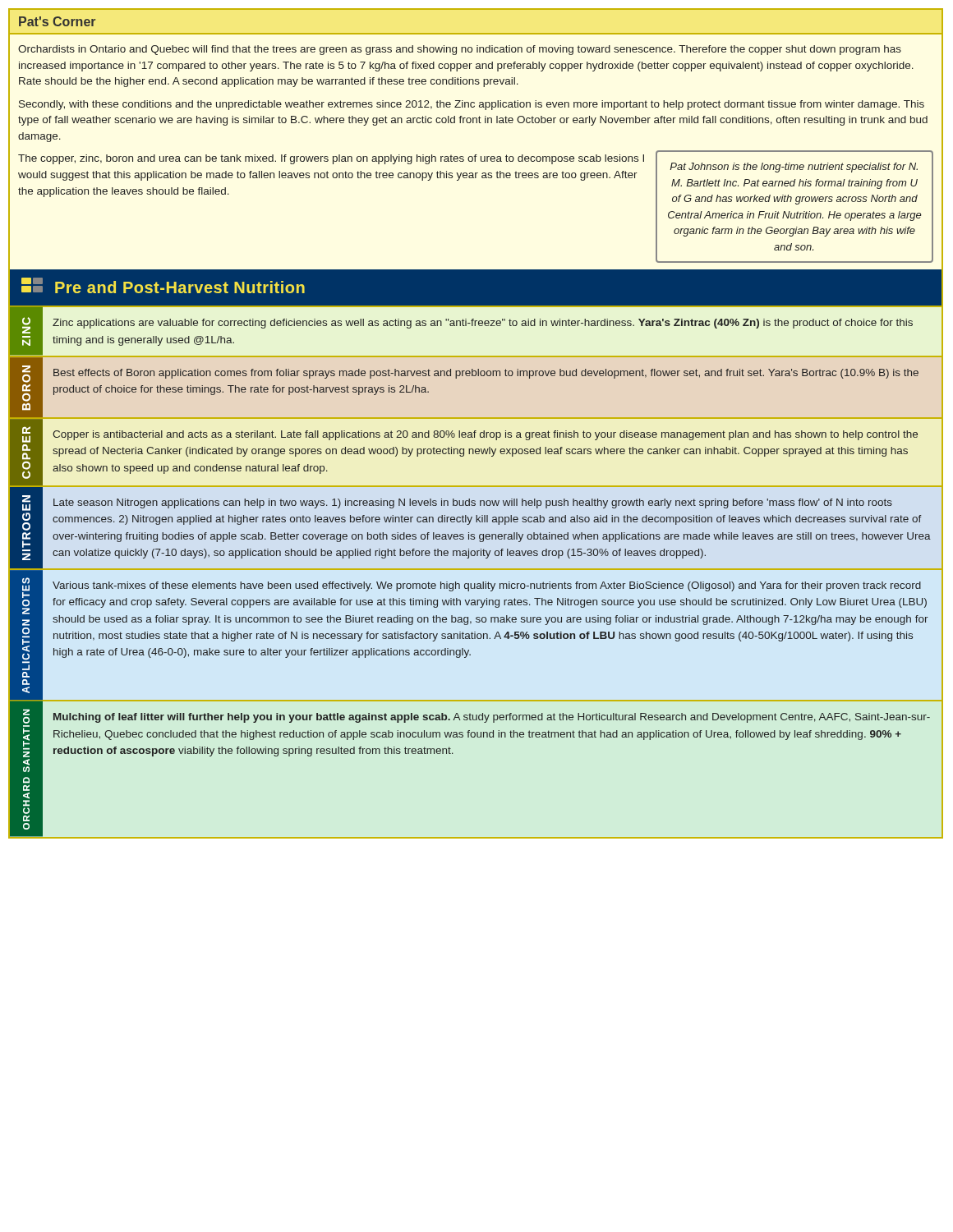Click on the text block with the text "Zinc applications are valuable for correcting deficiencies as"
Image resolution: width=953 pixels, height=1232 pixels.
(483, 331)
